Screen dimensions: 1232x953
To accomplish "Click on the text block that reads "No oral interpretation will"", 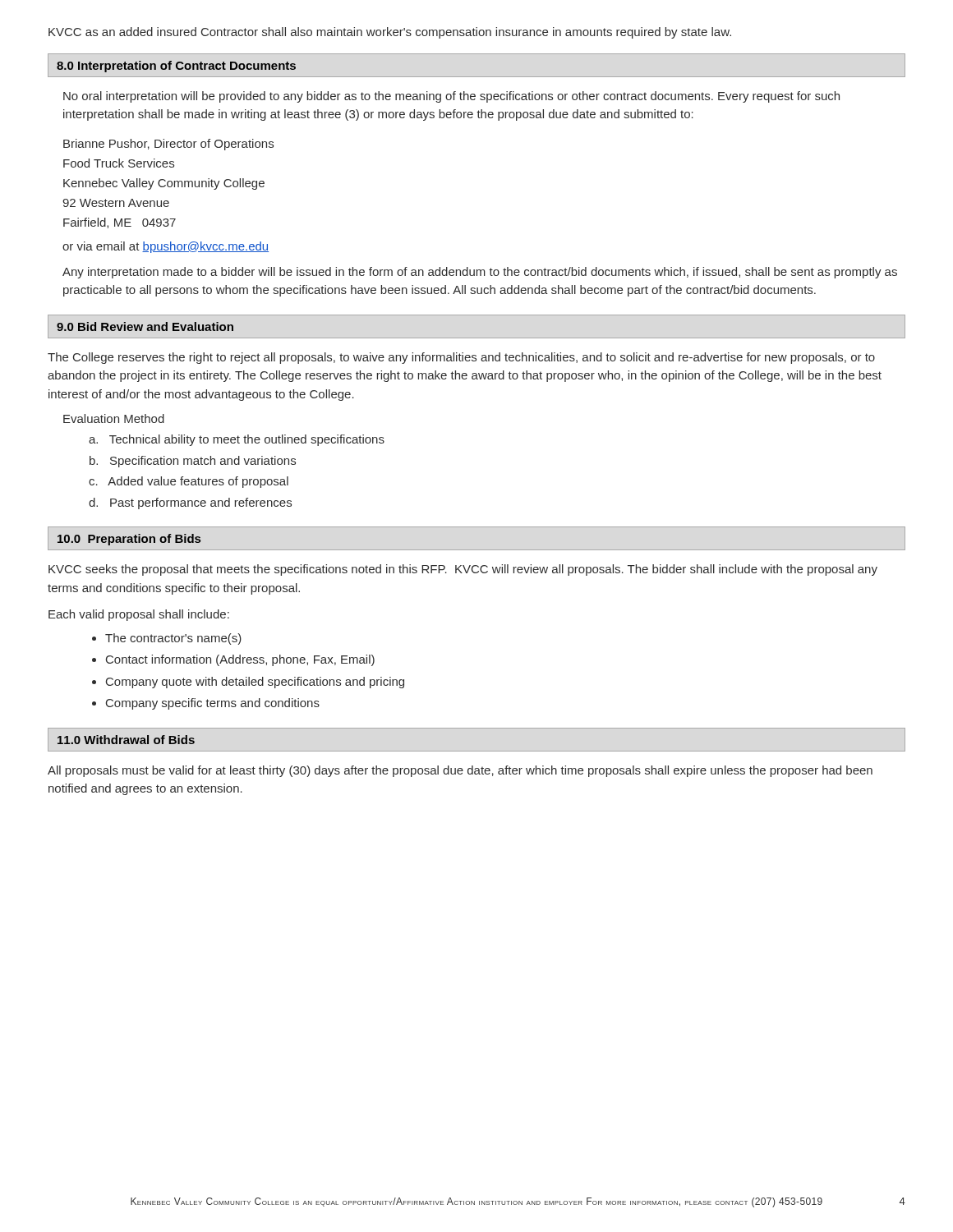I will (x=452, y=105).
